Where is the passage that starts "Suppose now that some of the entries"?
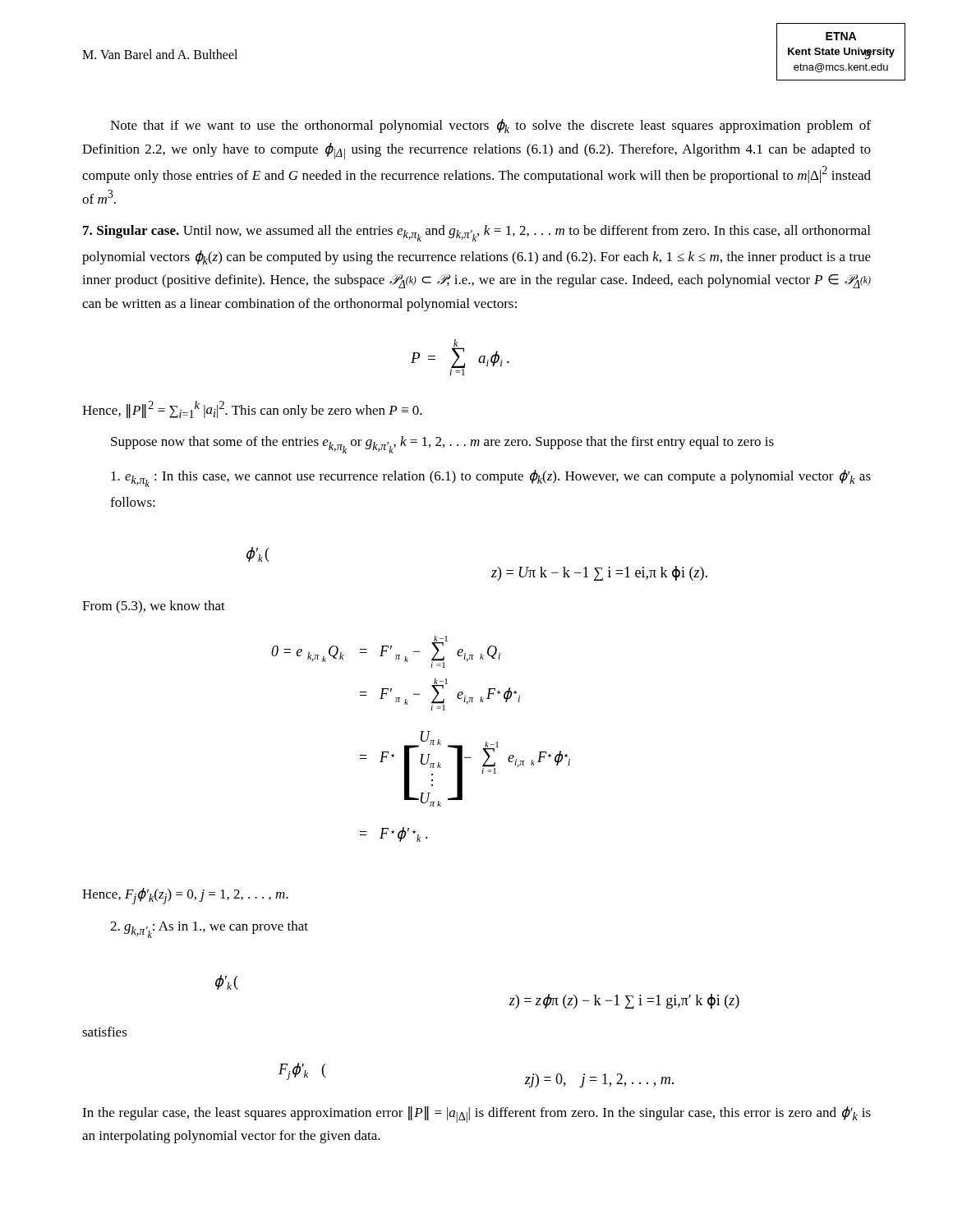The height and width of the screenshot is (1232, 953). point(442,445)
